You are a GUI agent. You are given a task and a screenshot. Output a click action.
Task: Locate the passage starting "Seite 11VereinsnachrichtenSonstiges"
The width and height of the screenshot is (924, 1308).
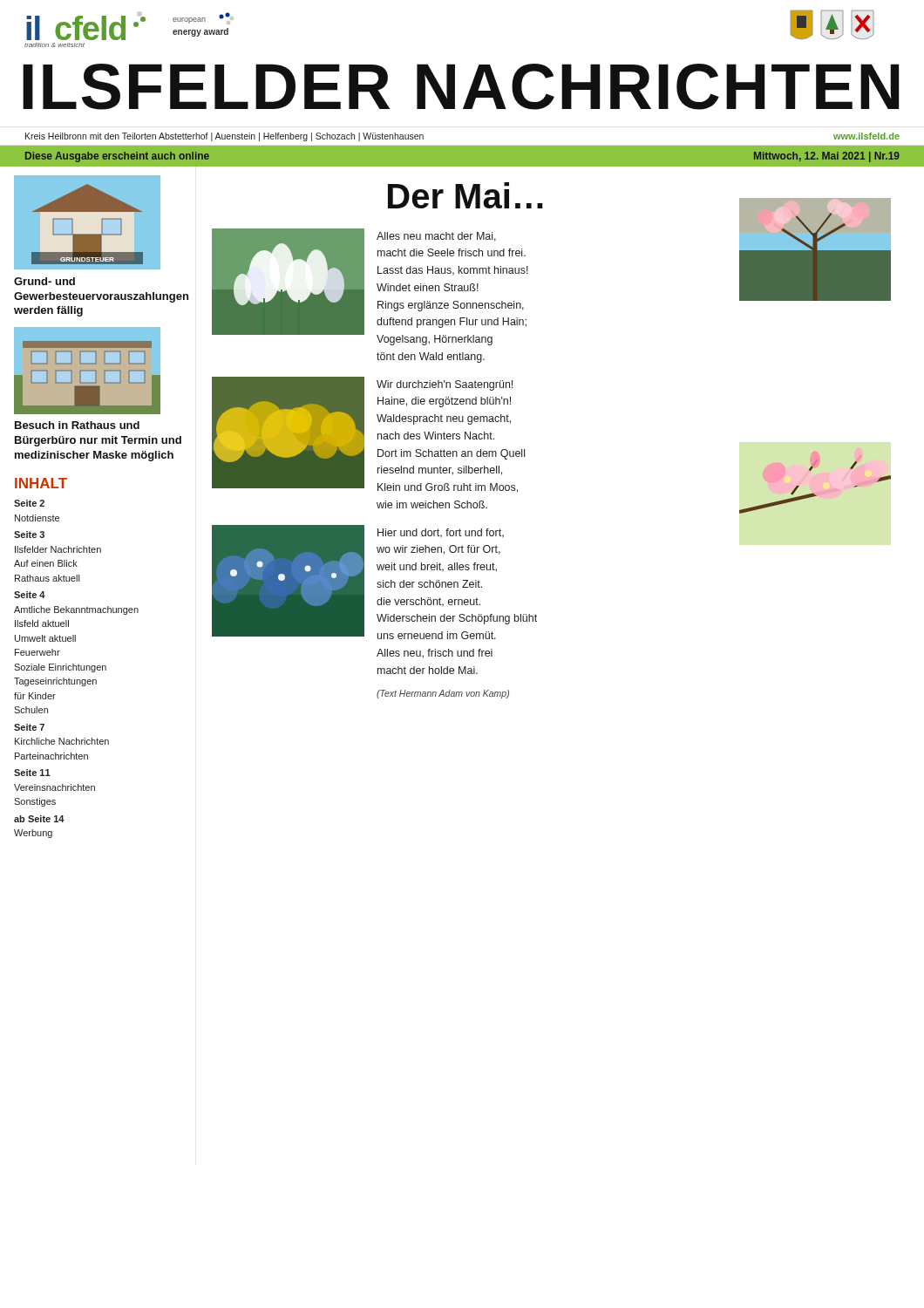[x=55, y=787]
